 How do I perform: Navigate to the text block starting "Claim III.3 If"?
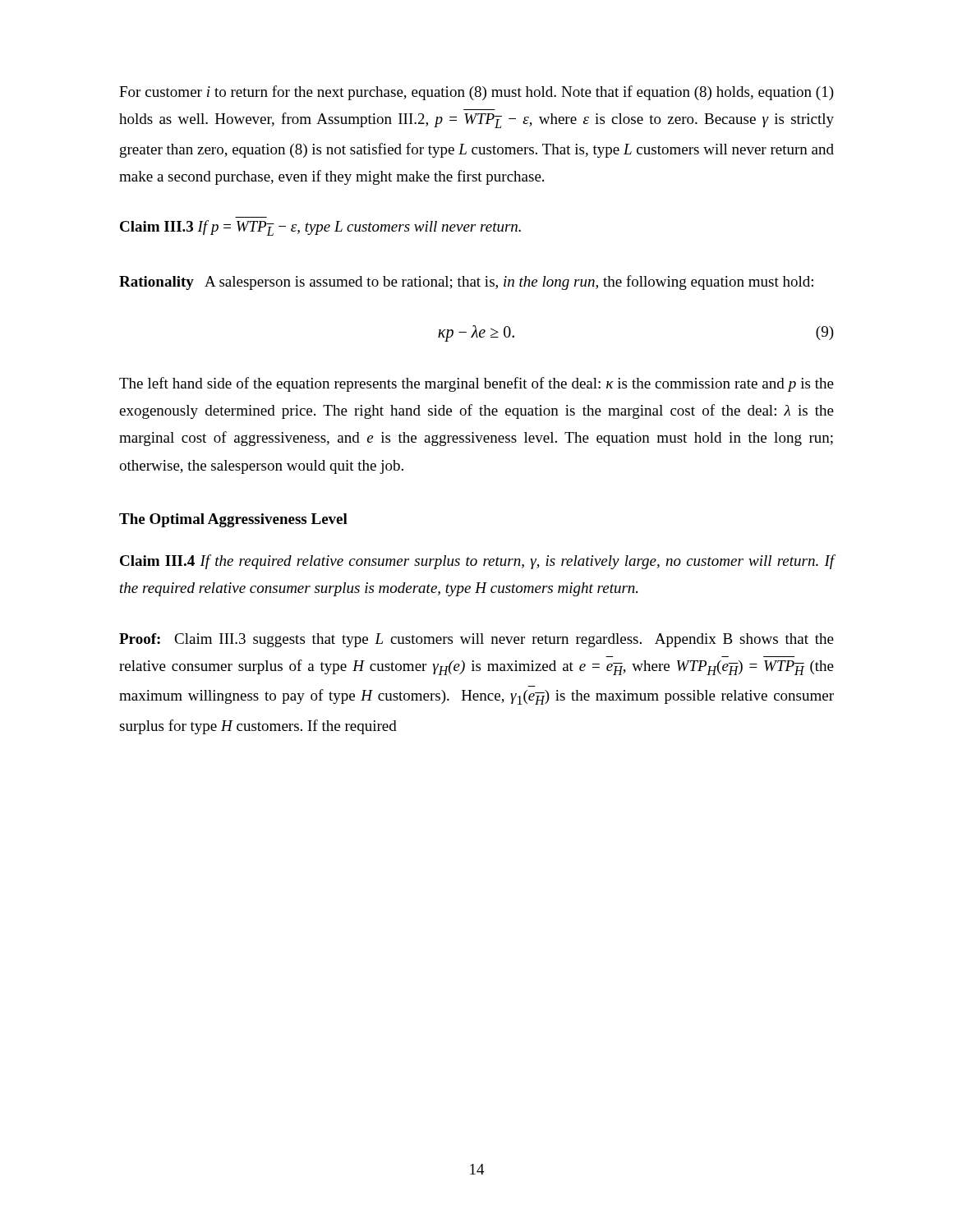(321, 228)
